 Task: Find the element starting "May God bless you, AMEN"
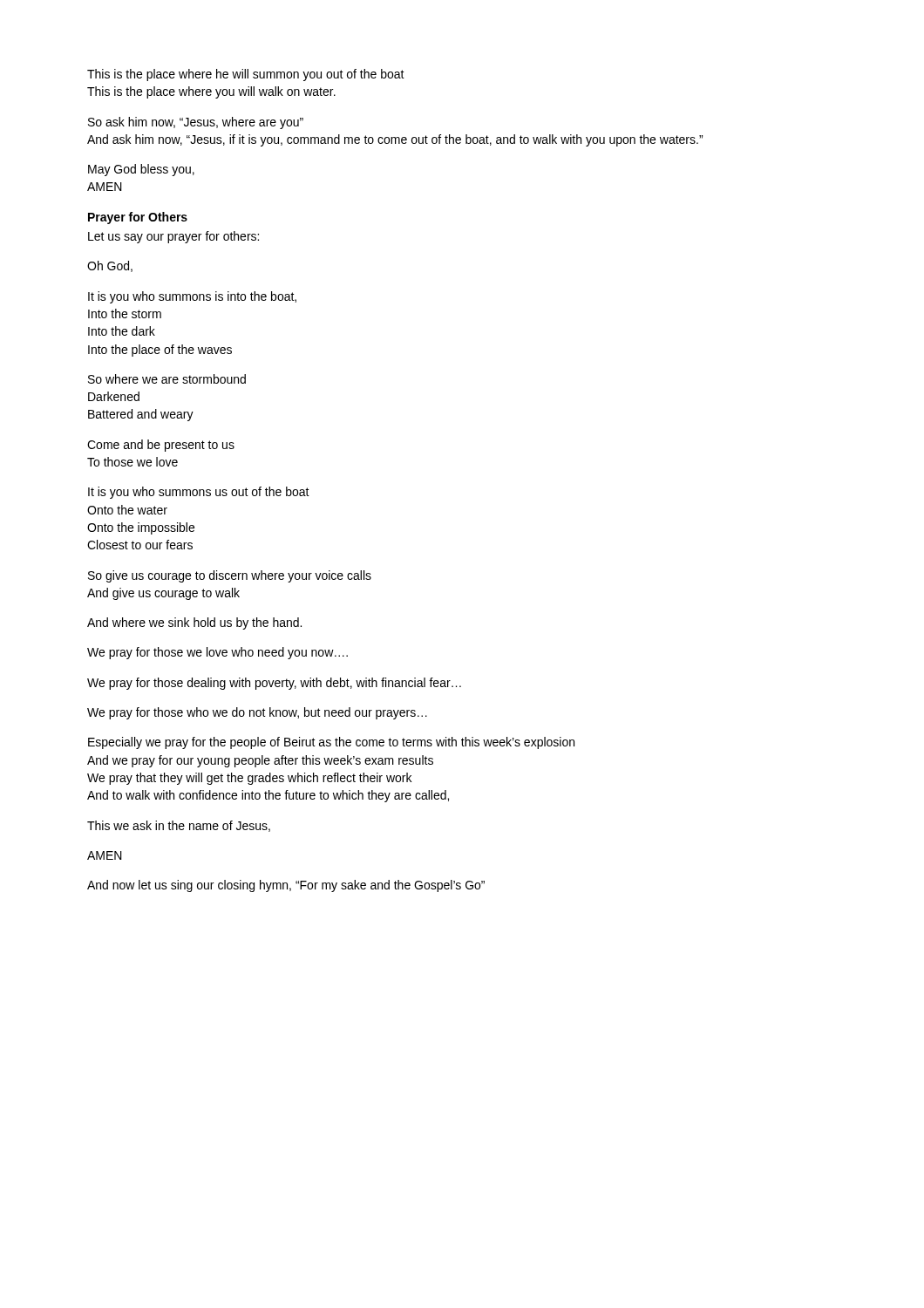(141, 178)
